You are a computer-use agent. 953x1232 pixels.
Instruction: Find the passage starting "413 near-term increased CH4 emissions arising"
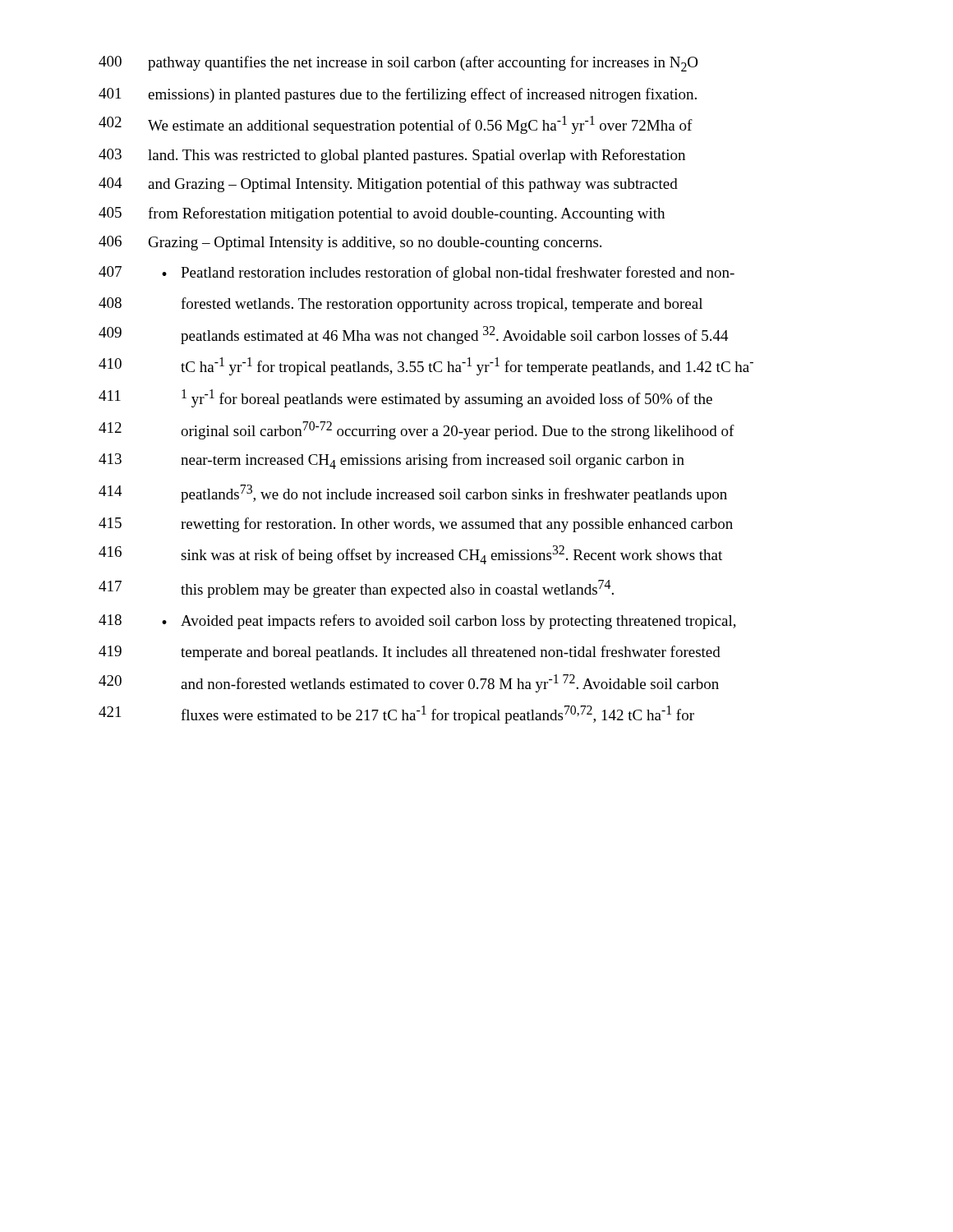pos(493,461)
